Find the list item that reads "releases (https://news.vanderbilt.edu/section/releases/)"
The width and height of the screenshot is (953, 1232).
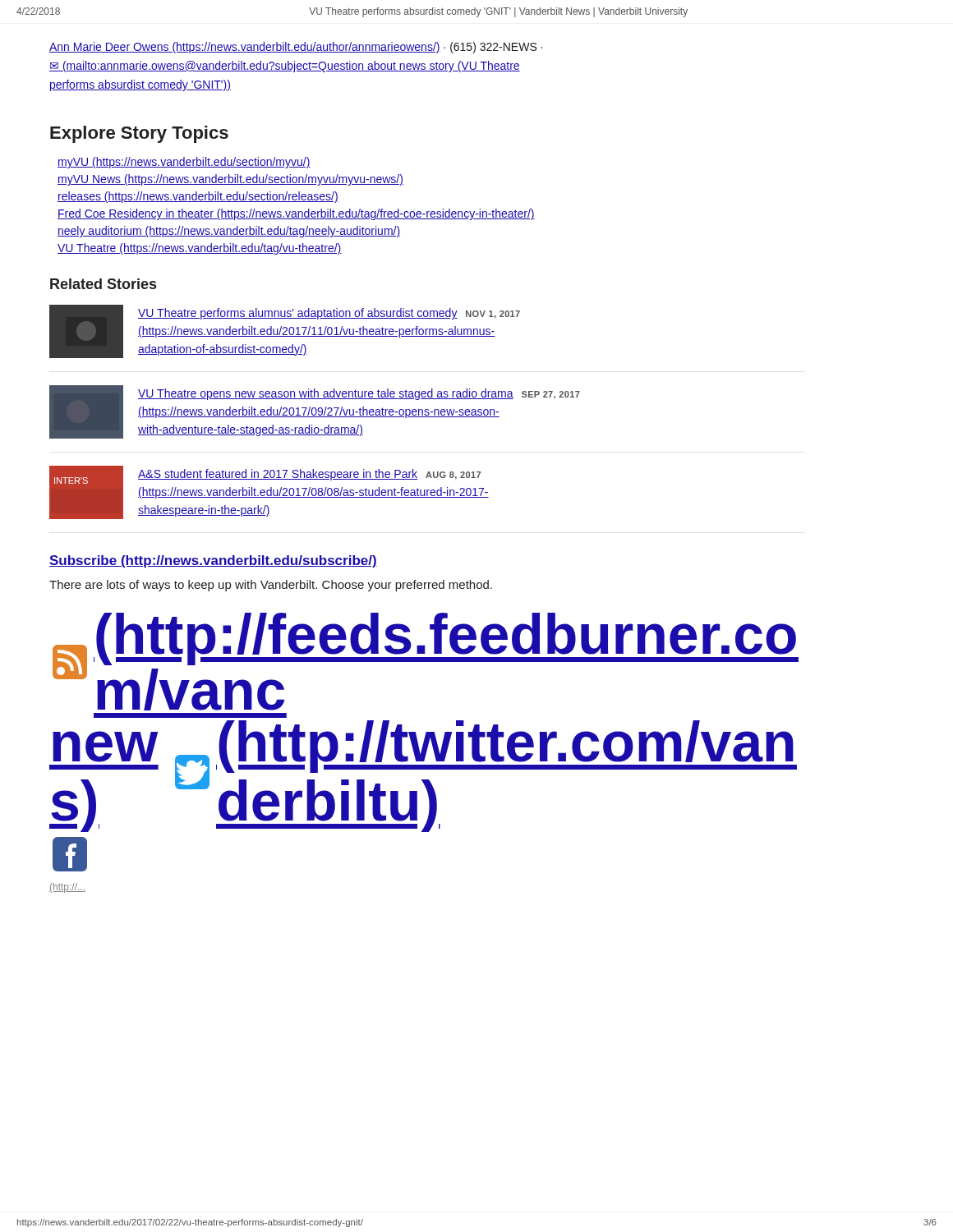pos(198,197)
